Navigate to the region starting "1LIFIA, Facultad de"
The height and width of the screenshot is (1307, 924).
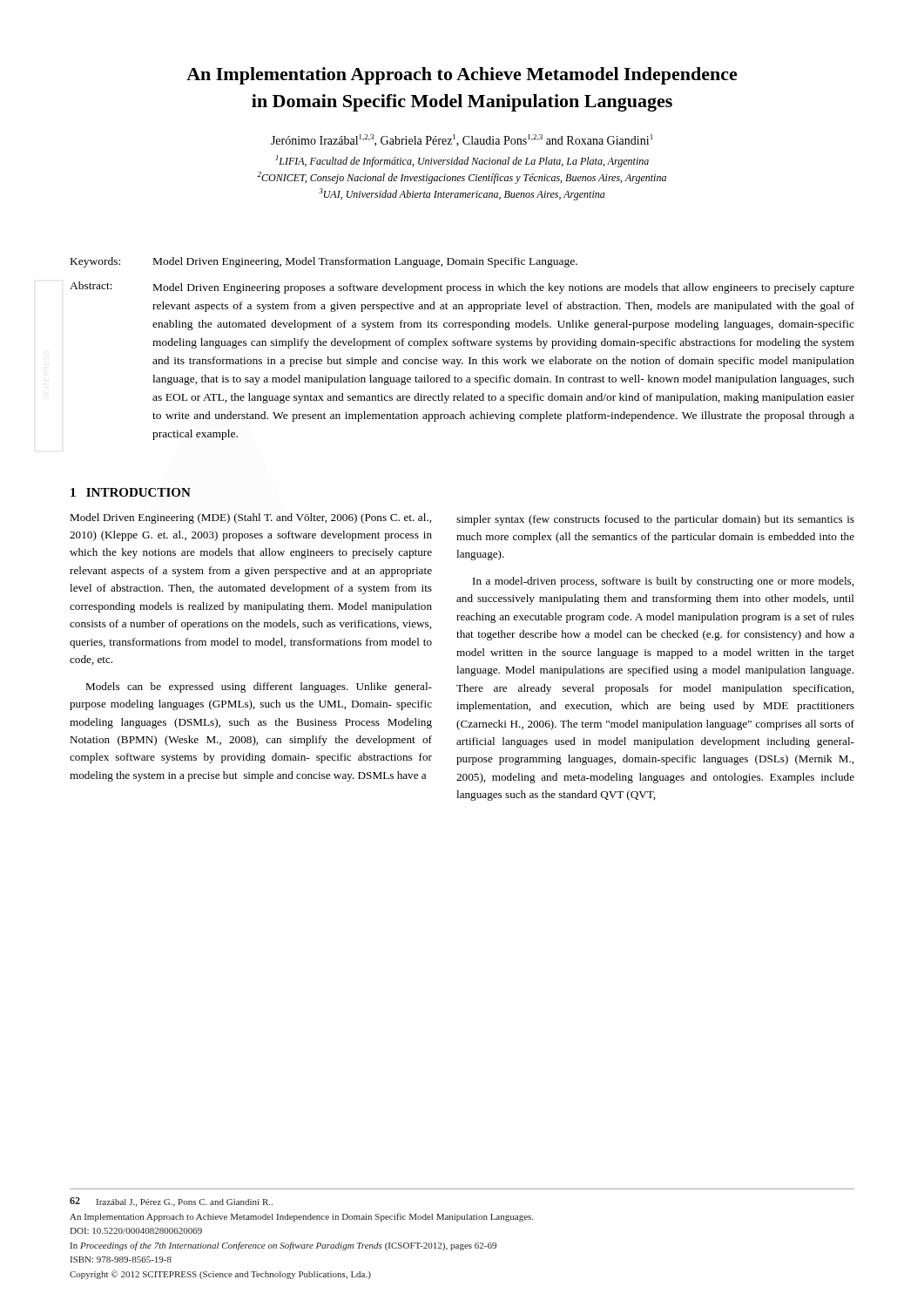click(x=462, y=177)
